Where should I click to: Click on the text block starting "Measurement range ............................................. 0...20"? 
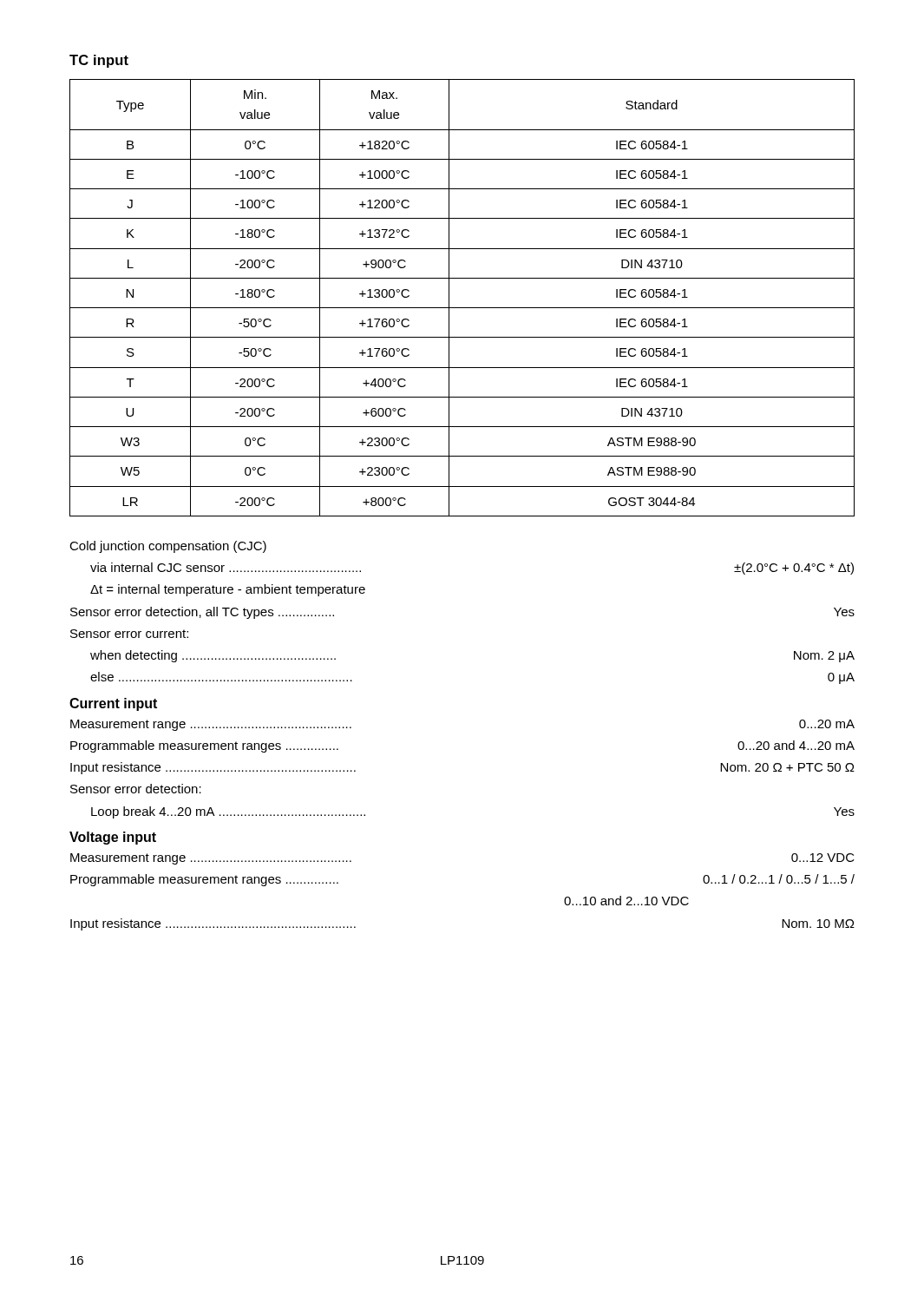point(125,725)
